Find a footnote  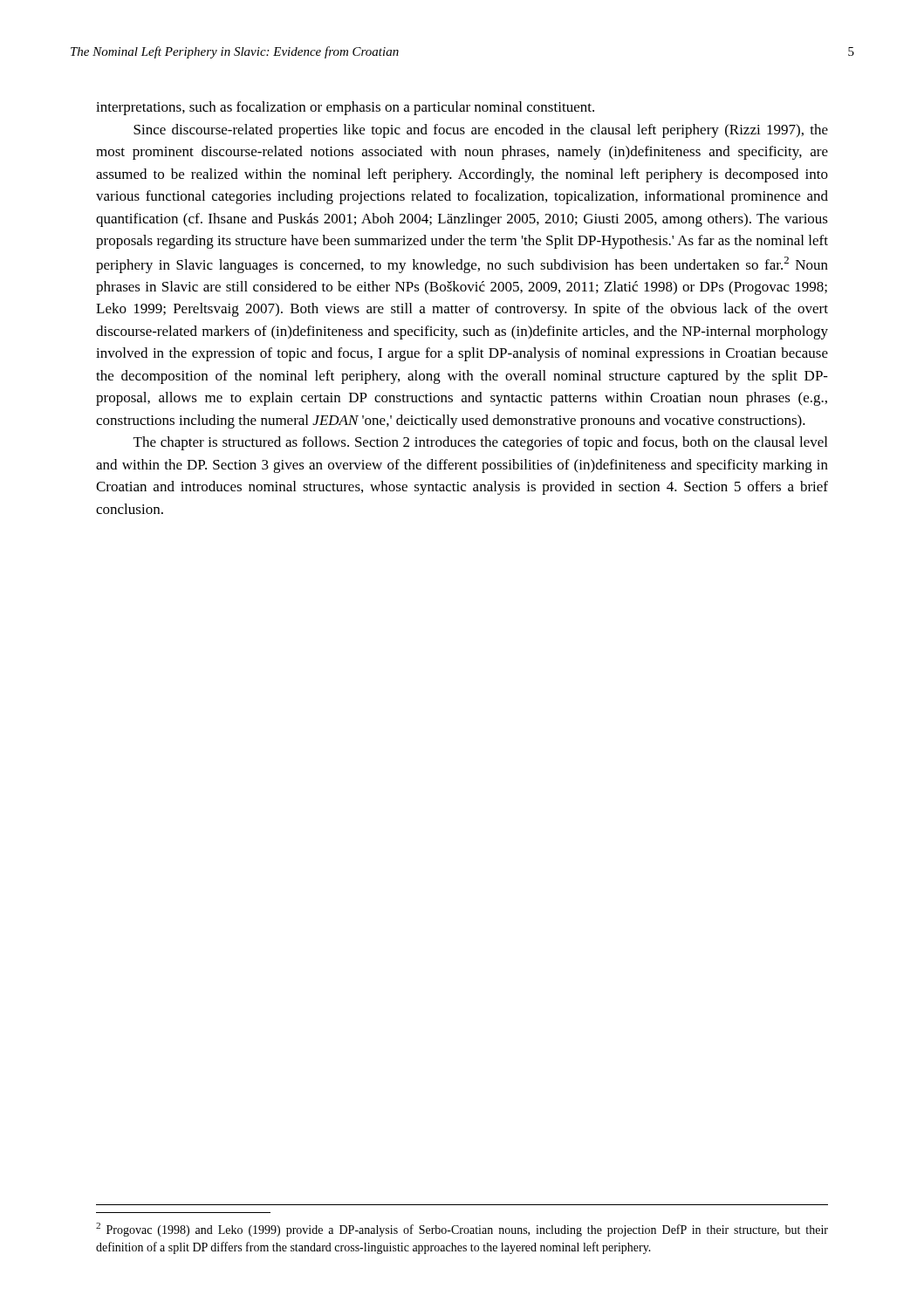click(x=462, y=1237)
